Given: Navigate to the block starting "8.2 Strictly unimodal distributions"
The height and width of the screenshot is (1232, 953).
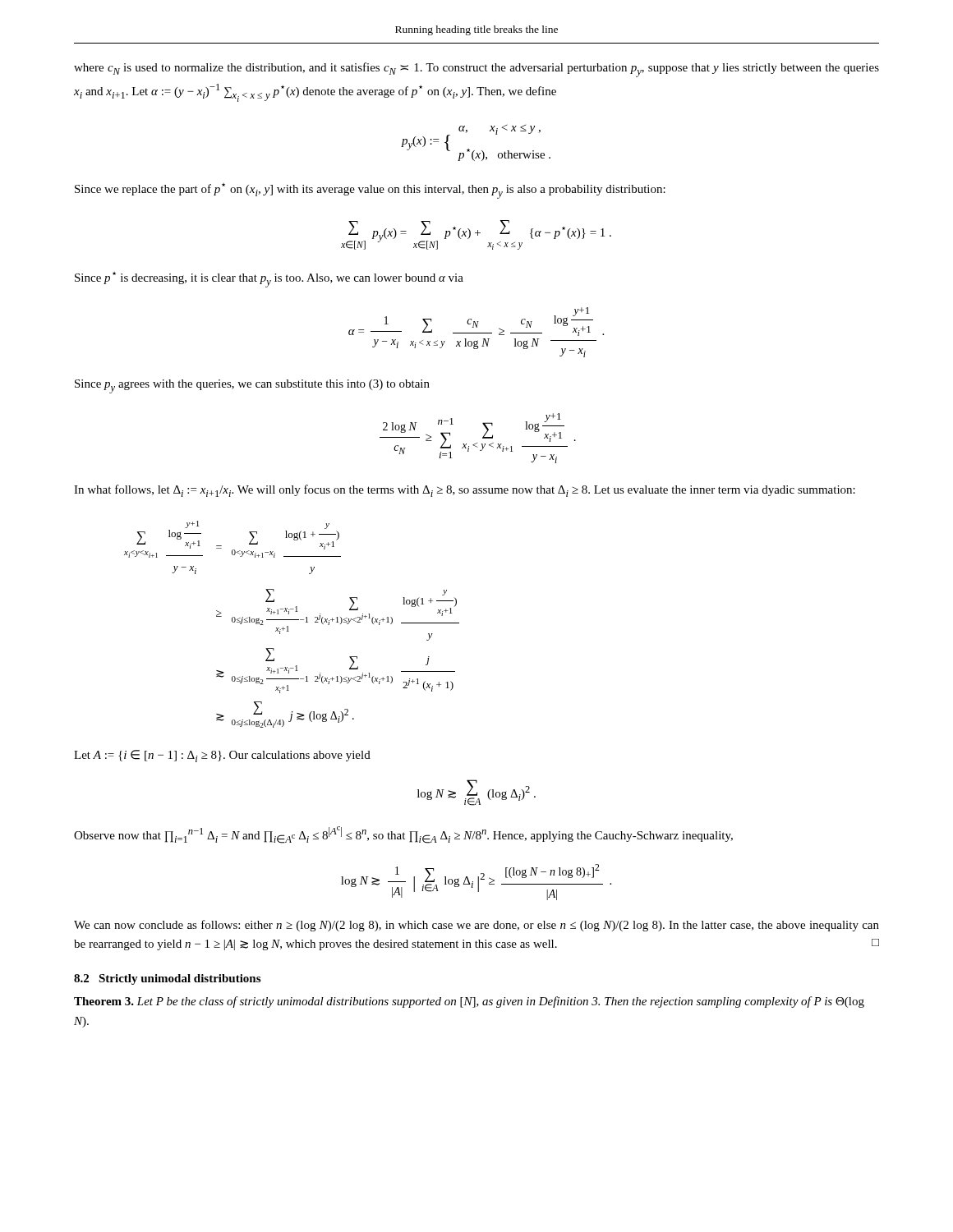Looking at the screenshot, I should [167, 978].
